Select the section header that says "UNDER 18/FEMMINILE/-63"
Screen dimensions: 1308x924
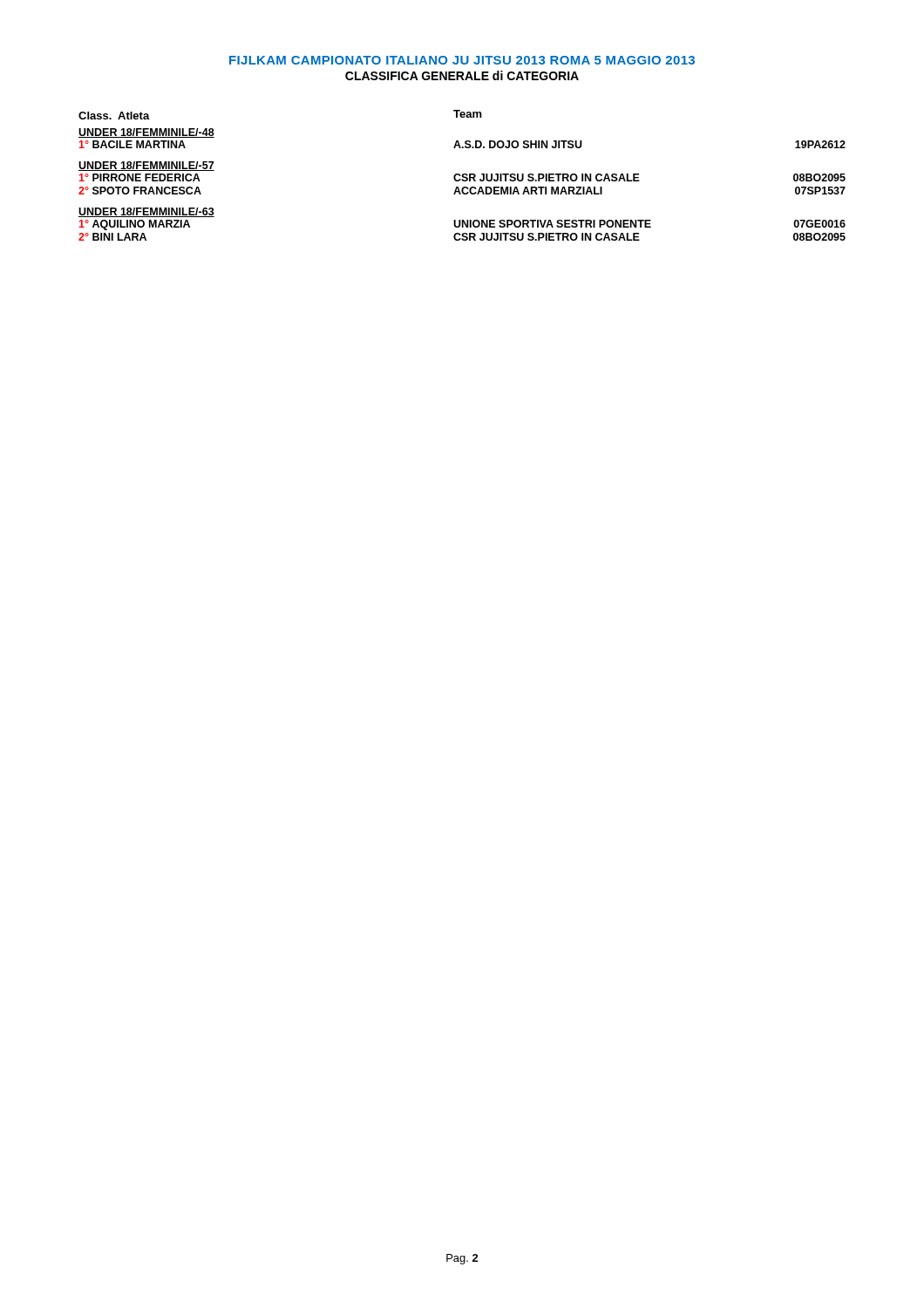click(146, 212)
